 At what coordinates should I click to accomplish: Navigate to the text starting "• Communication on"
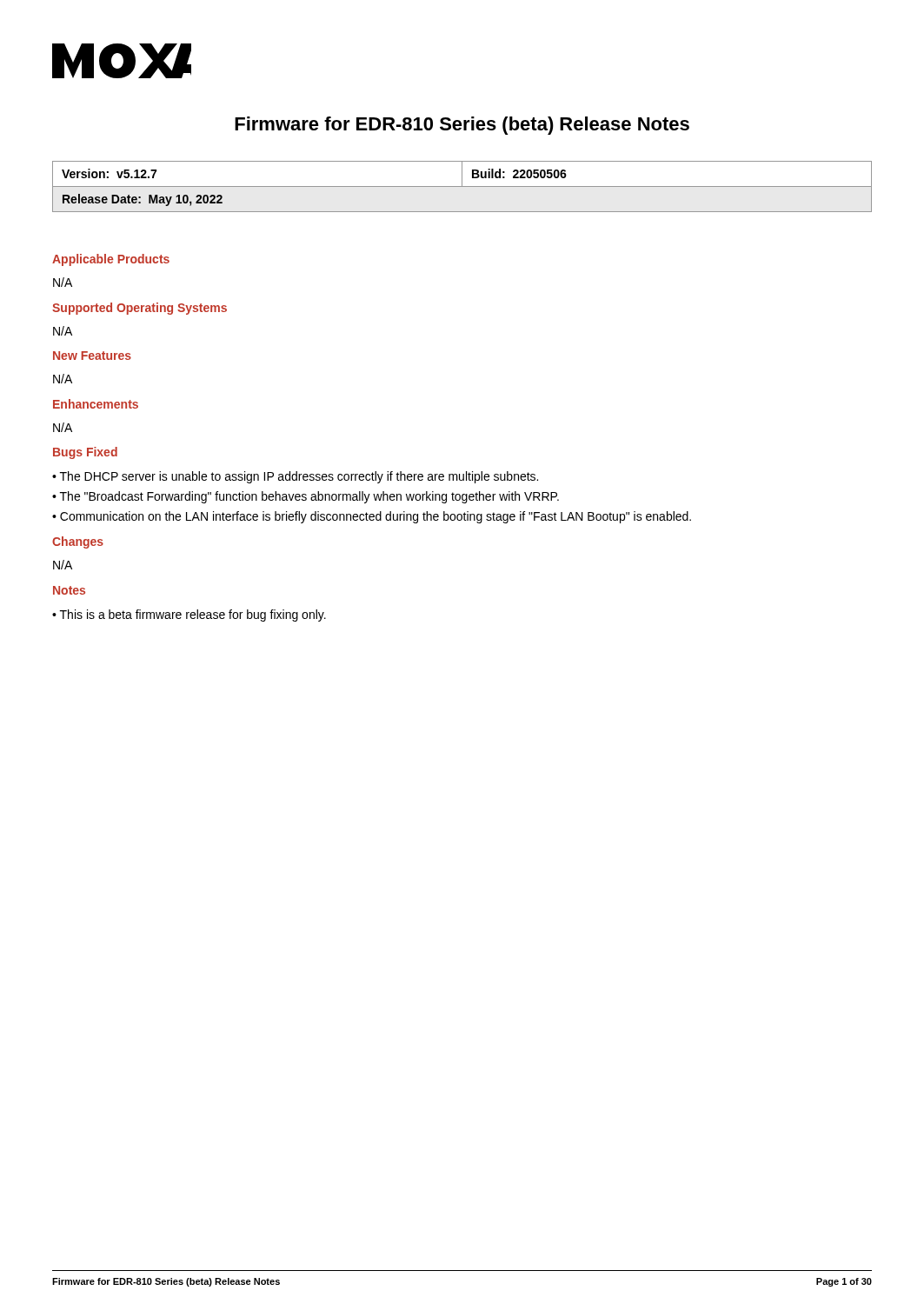tap(462, 517)
